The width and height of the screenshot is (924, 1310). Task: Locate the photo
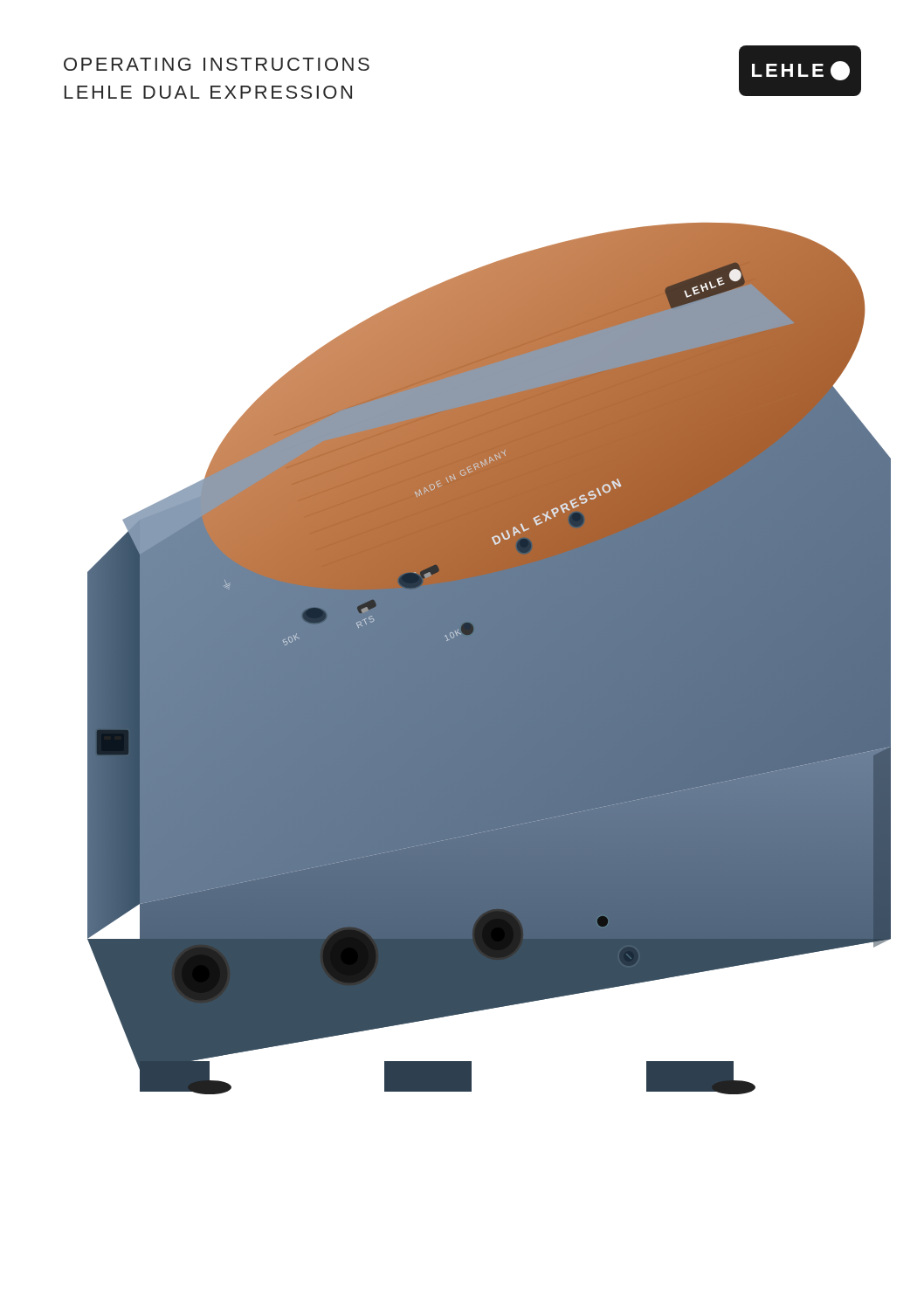pos(472,655)
